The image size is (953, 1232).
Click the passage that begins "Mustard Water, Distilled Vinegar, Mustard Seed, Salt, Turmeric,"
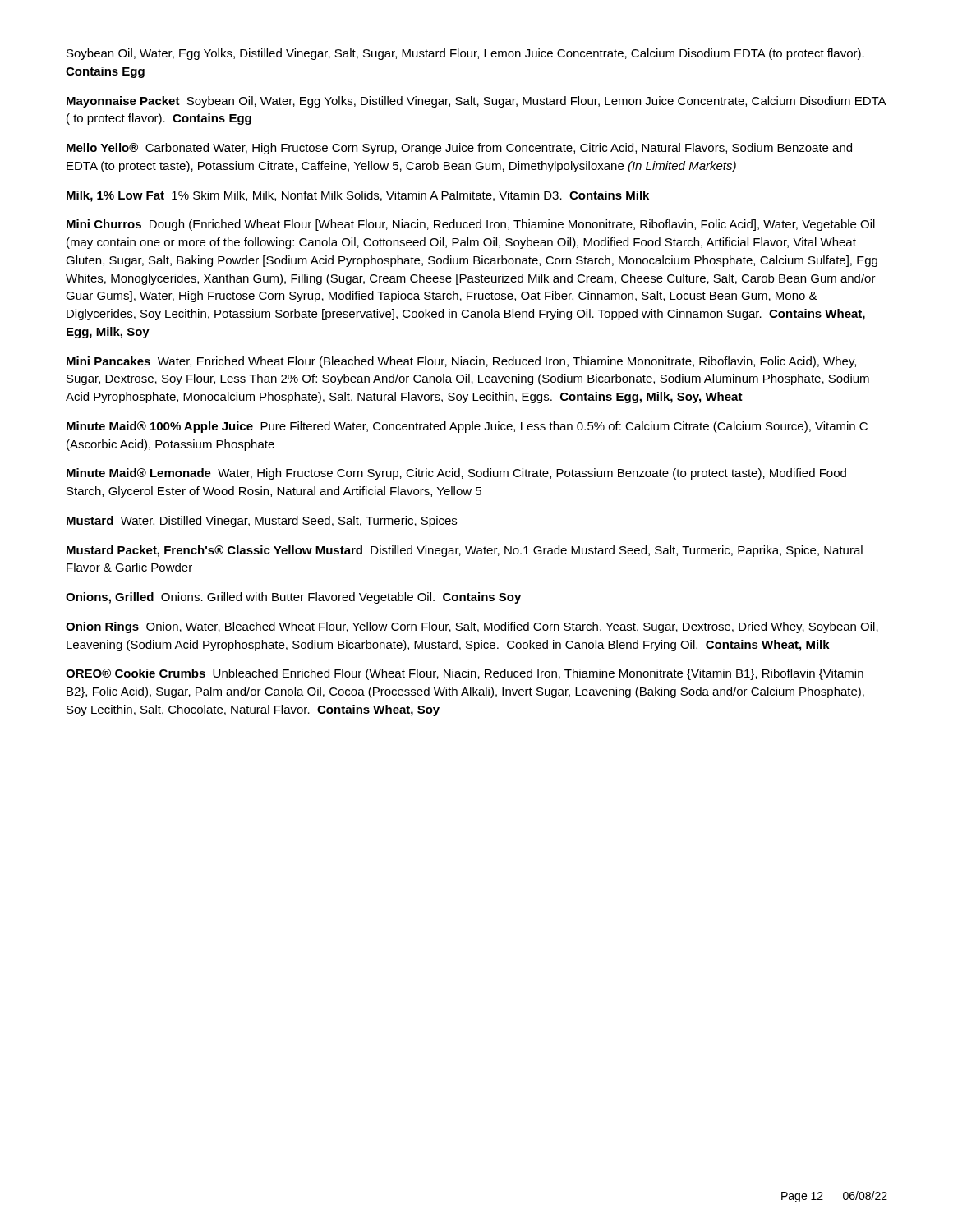point(262,520)
